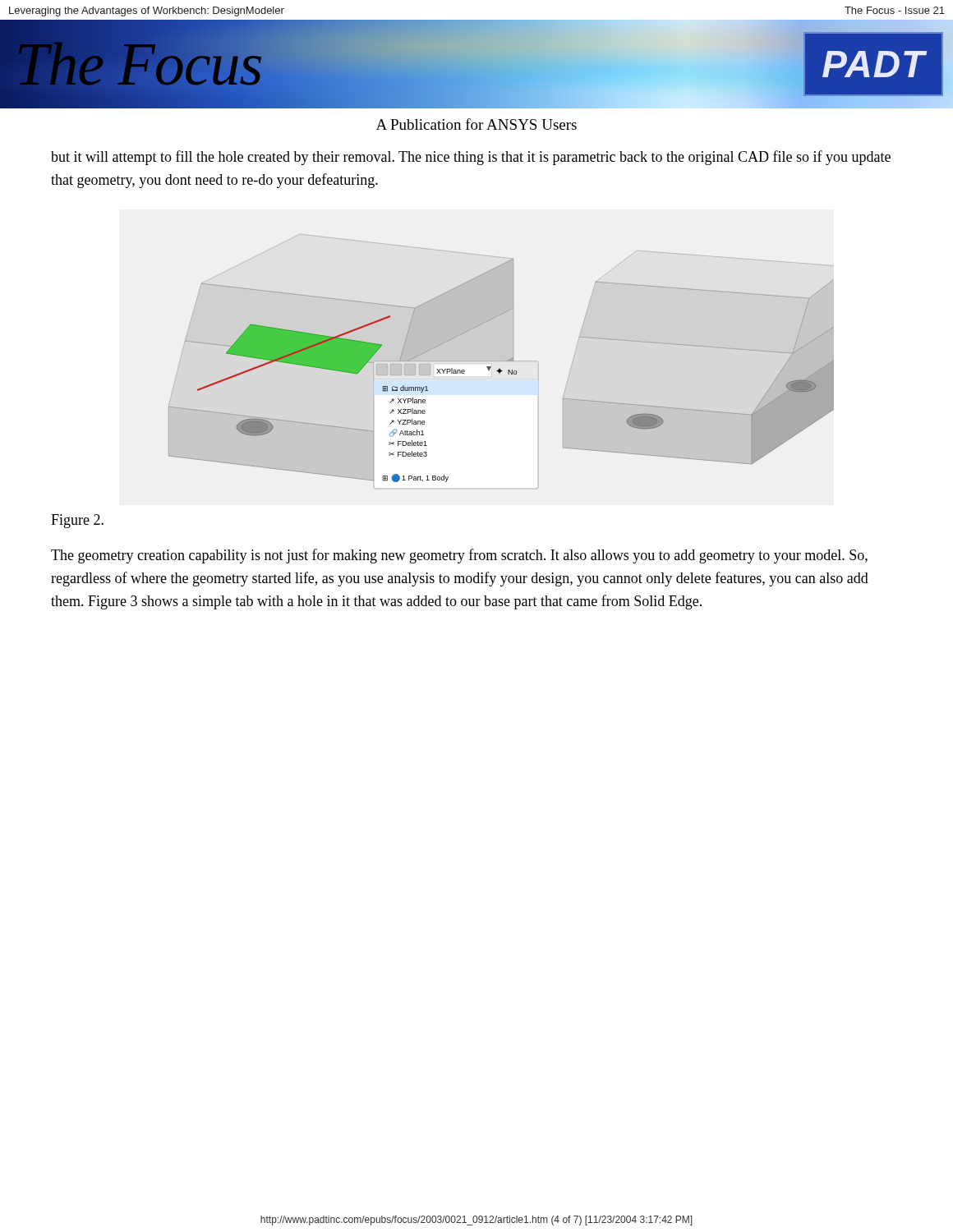The width and height of the screenshot is (953, 1232).
Task: Find the illustration
Action: pos(476,64)
